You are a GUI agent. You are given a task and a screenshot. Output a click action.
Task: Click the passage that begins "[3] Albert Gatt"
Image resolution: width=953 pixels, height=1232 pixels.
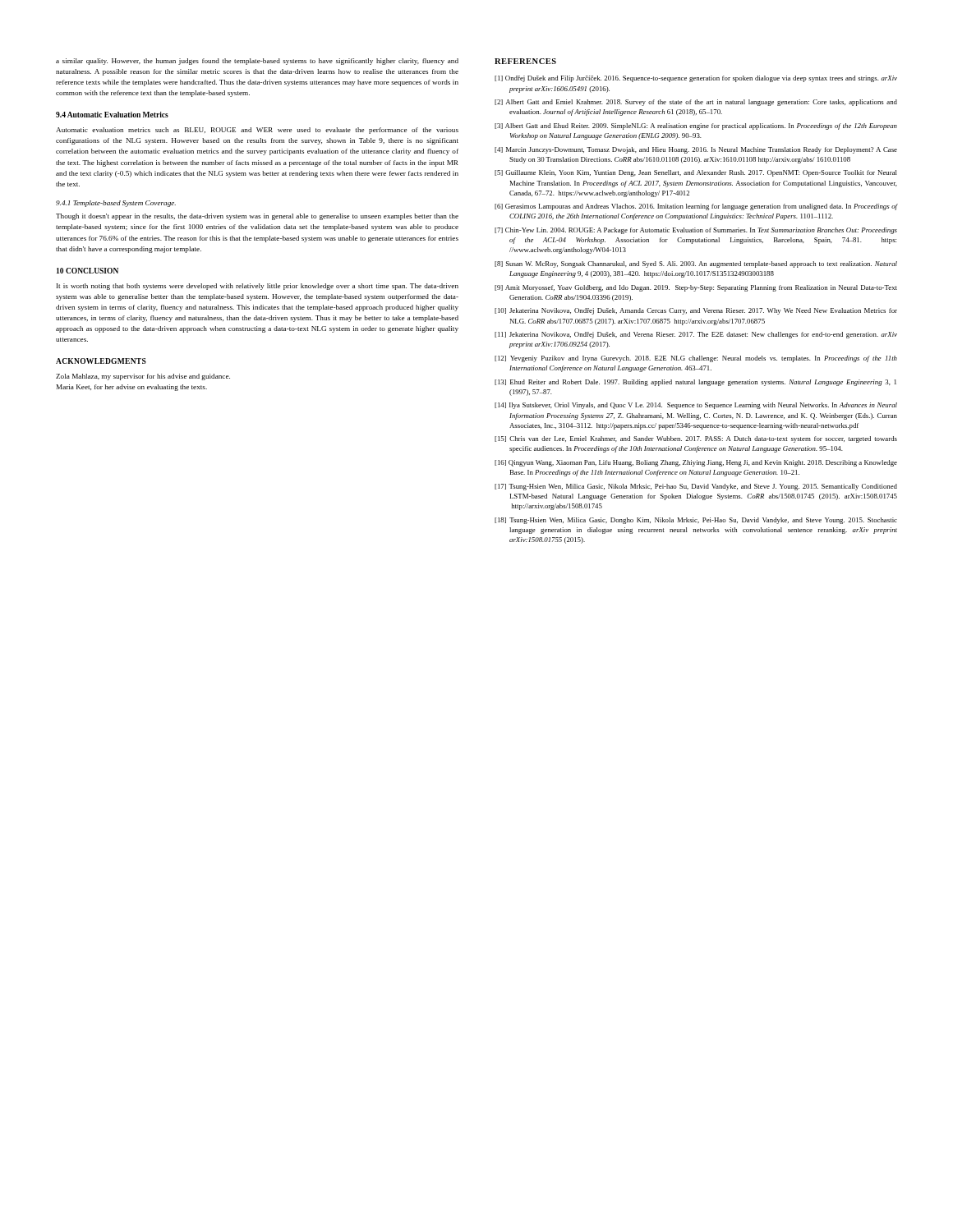[x=696, y=131]
